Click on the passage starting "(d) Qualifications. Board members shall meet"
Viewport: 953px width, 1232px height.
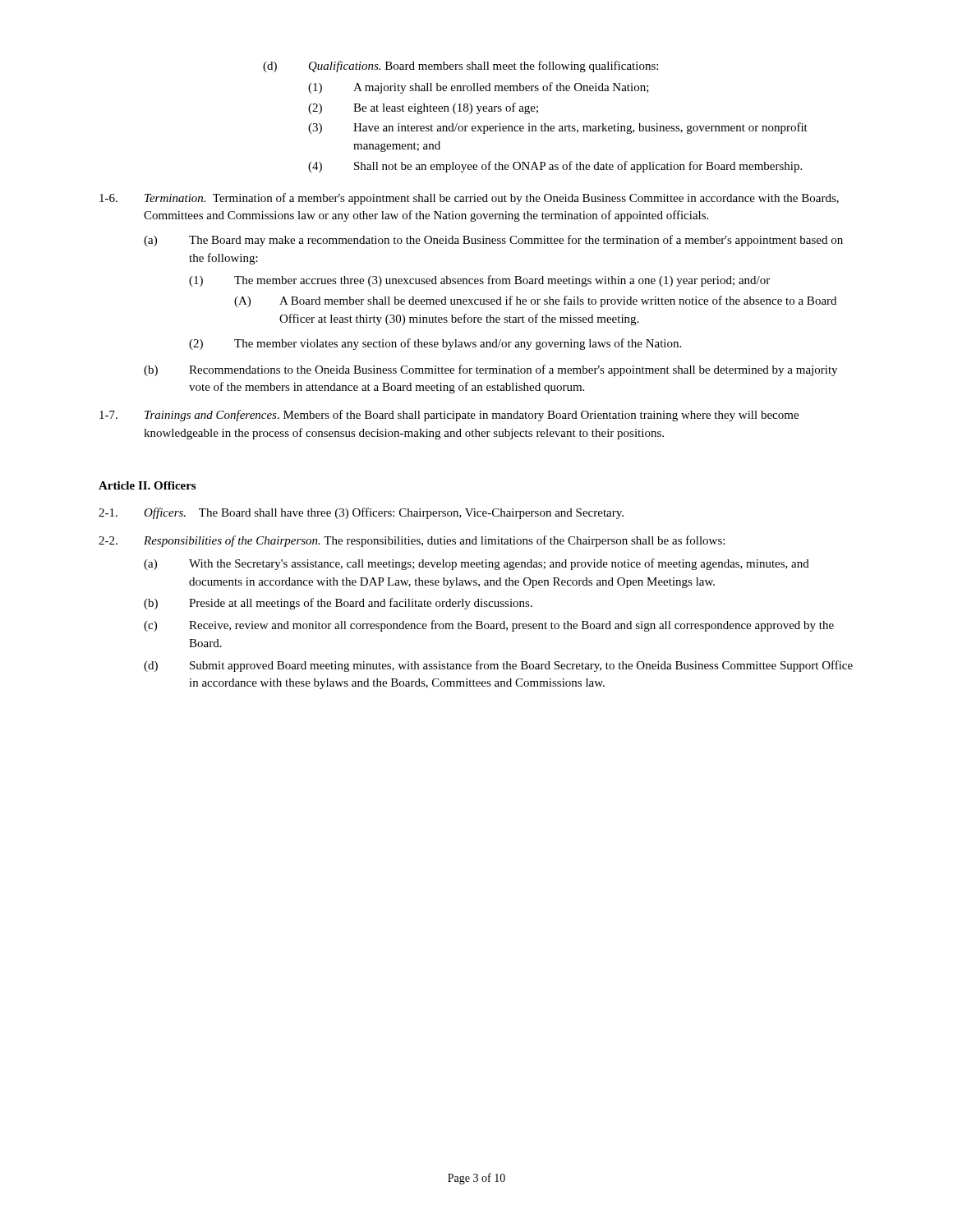point(476,118)
